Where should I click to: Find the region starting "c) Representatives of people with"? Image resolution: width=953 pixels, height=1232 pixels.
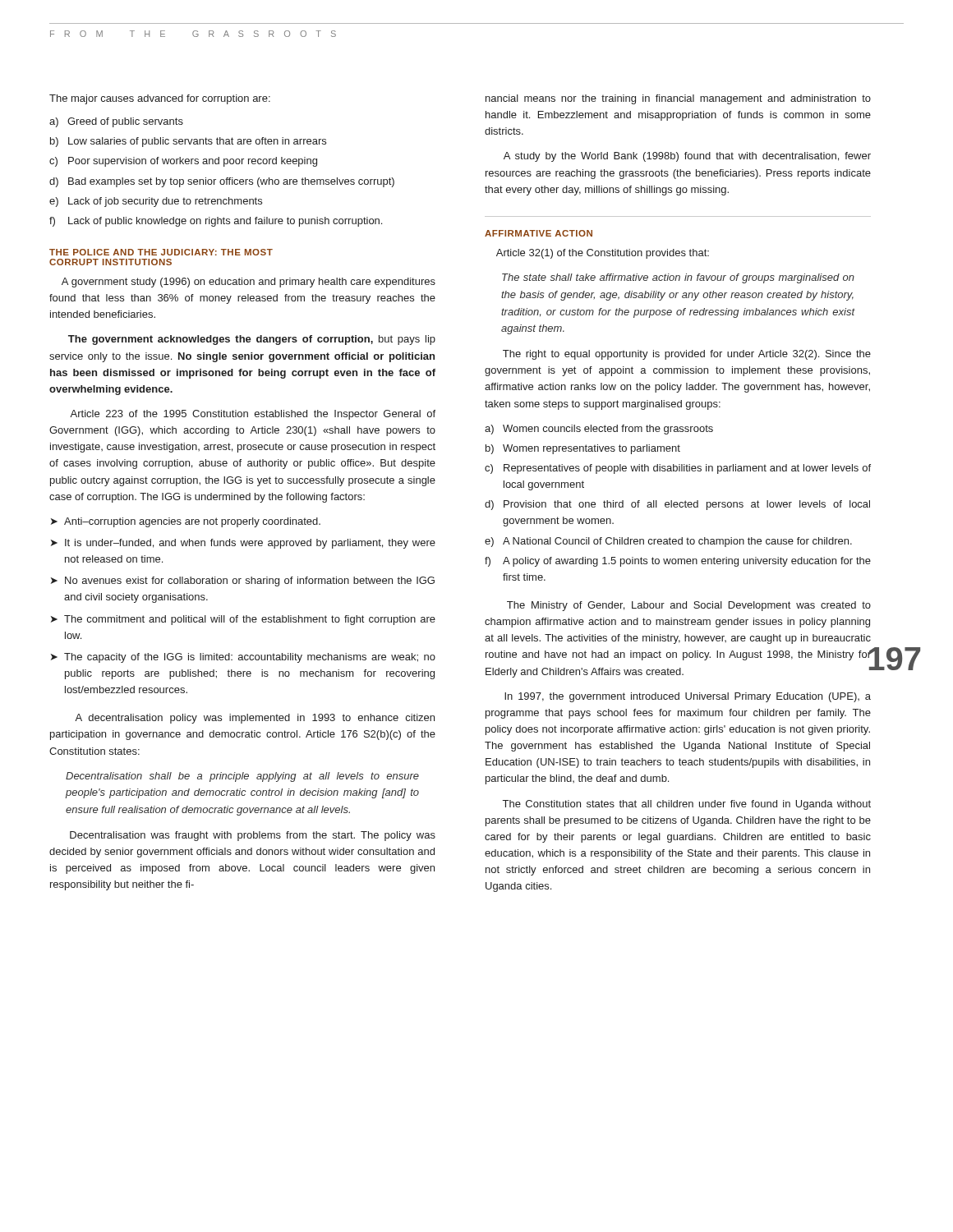tap(678, 476)
